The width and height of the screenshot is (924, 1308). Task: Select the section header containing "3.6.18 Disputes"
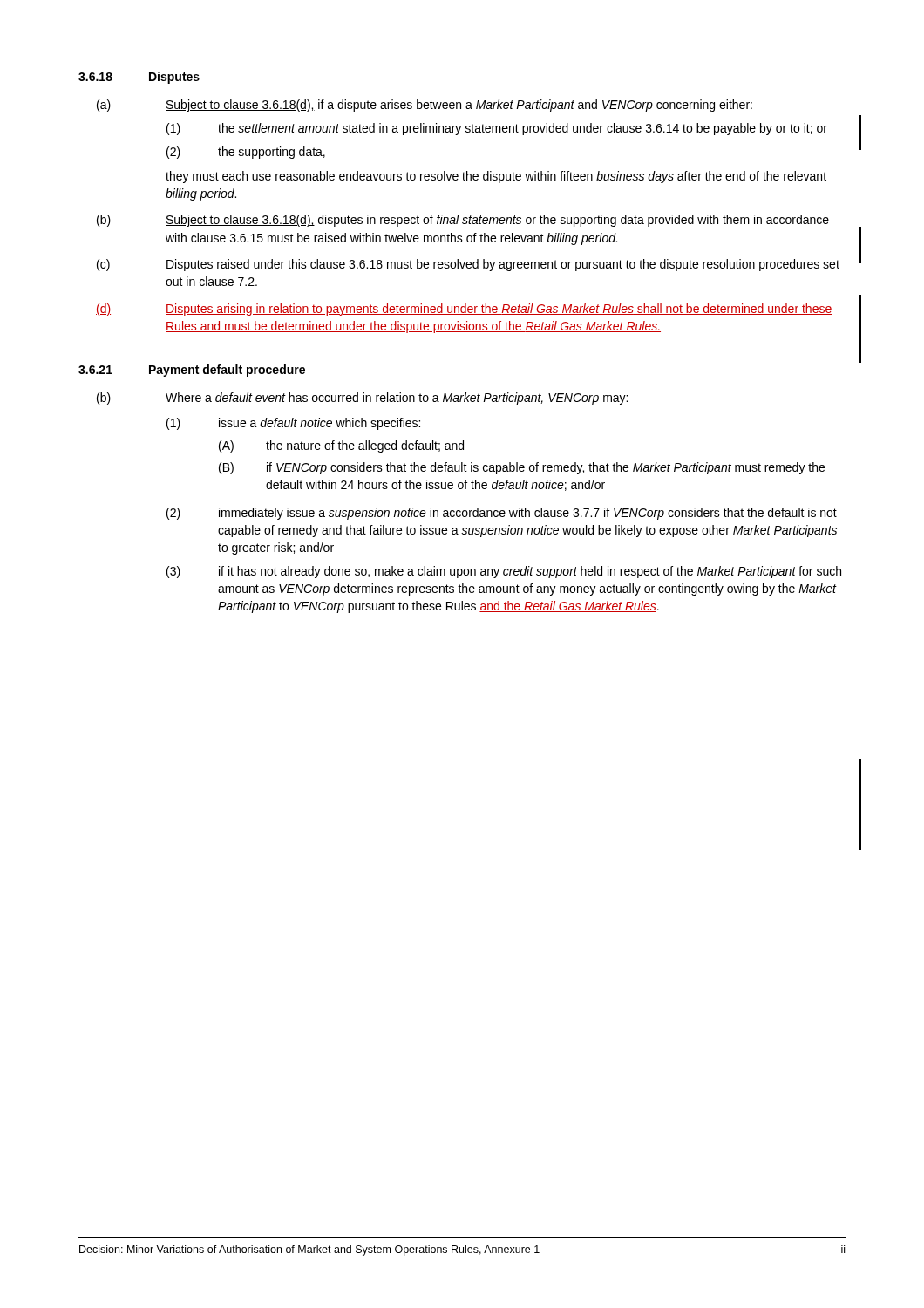[x=139, y=77]
